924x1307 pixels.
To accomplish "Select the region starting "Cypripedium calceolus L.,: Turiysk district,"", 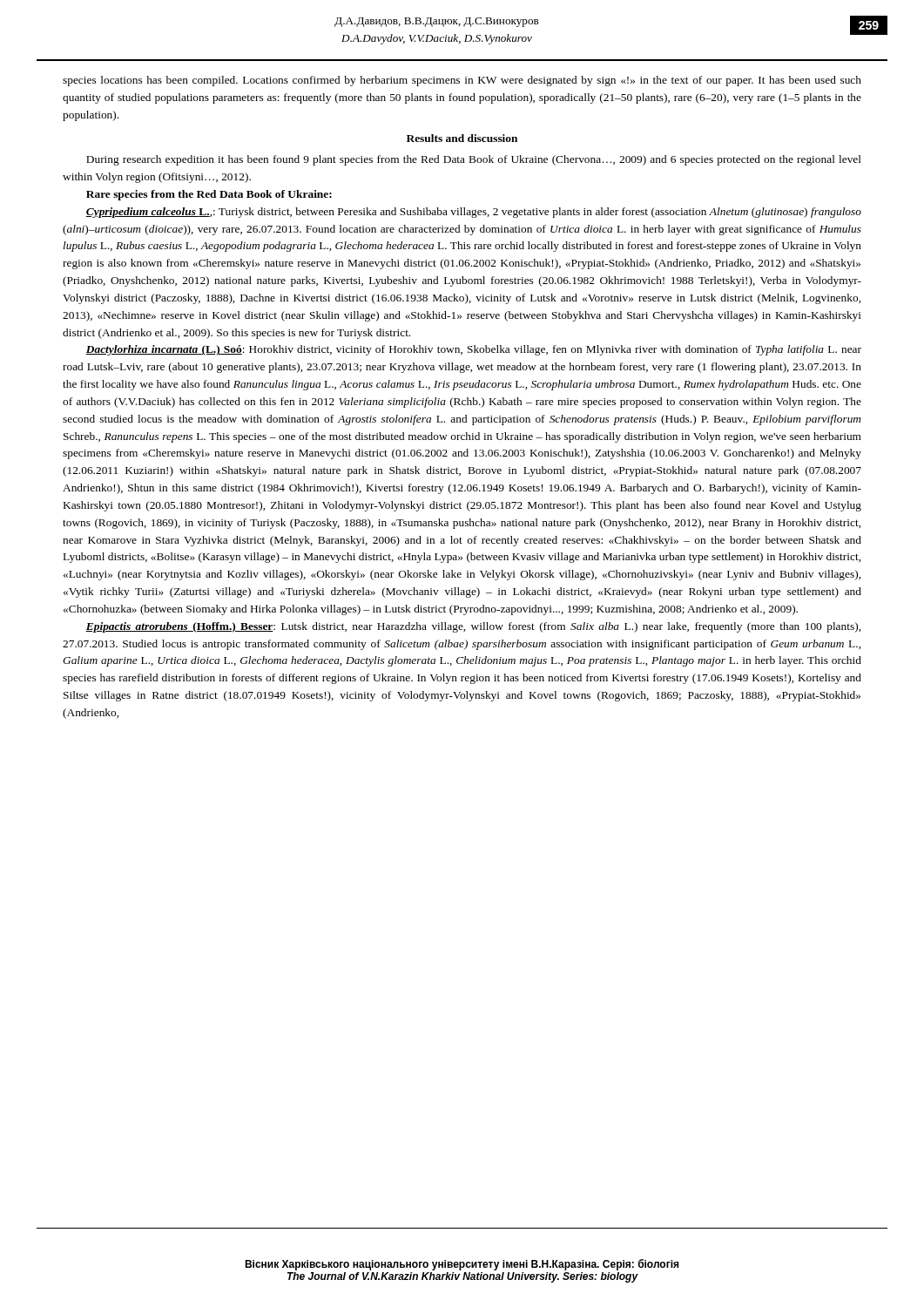I will (462, 272).
